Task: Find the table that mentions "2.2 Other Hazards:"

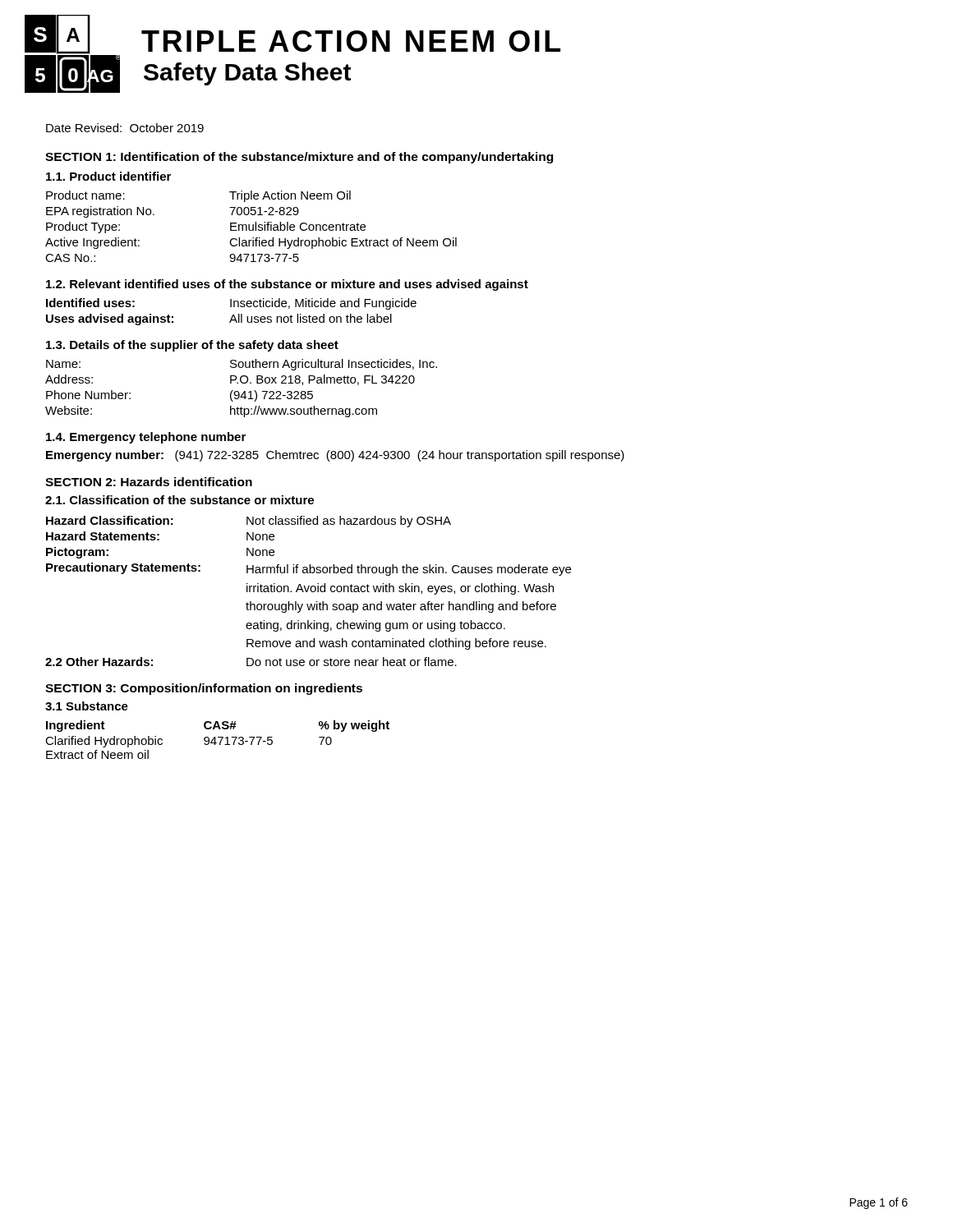Action: pyautogui.click(x=476, y=591)
